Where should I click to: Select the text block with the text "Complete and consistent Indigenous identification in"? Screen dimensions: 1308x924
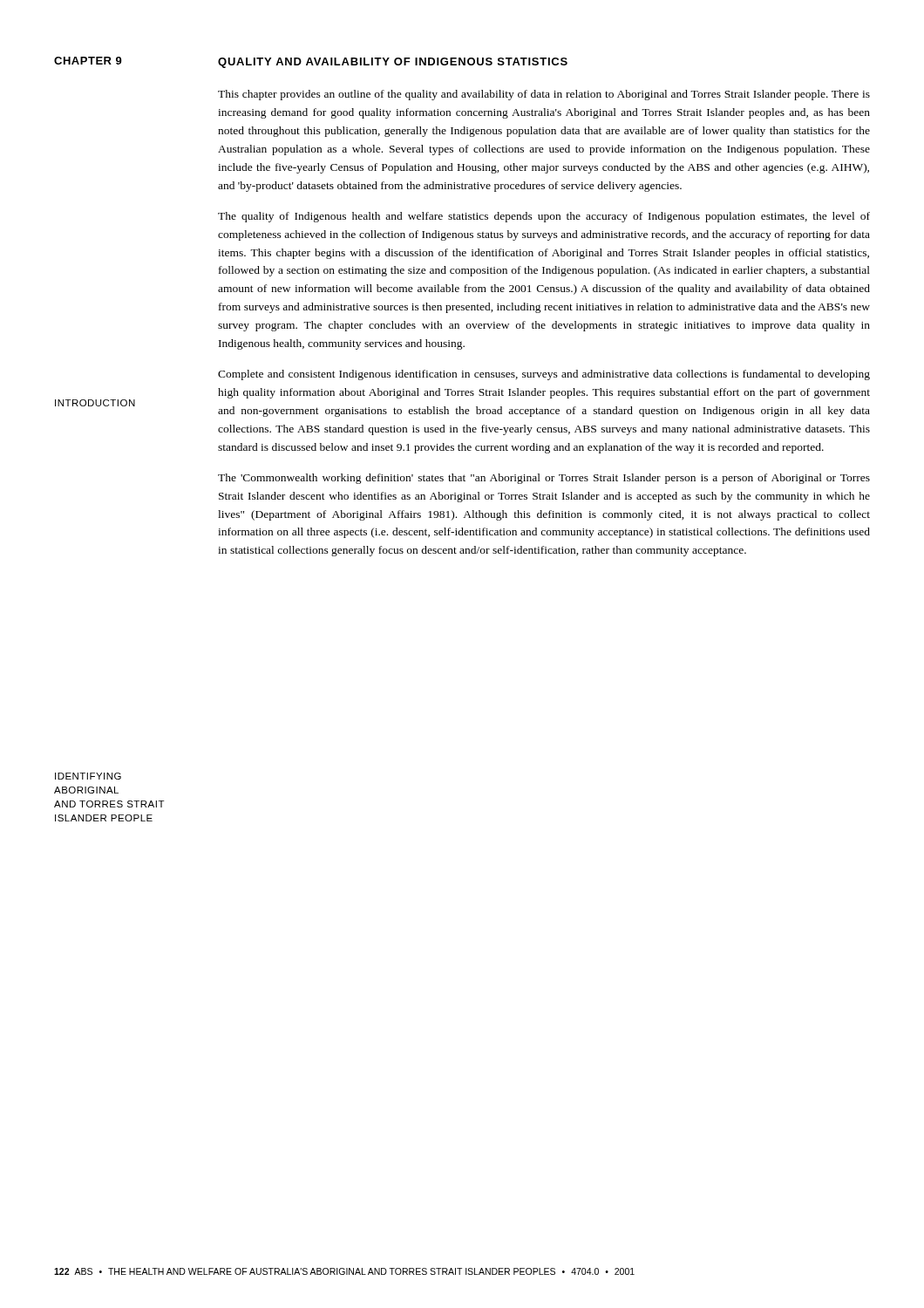click(x=544, y=410)
